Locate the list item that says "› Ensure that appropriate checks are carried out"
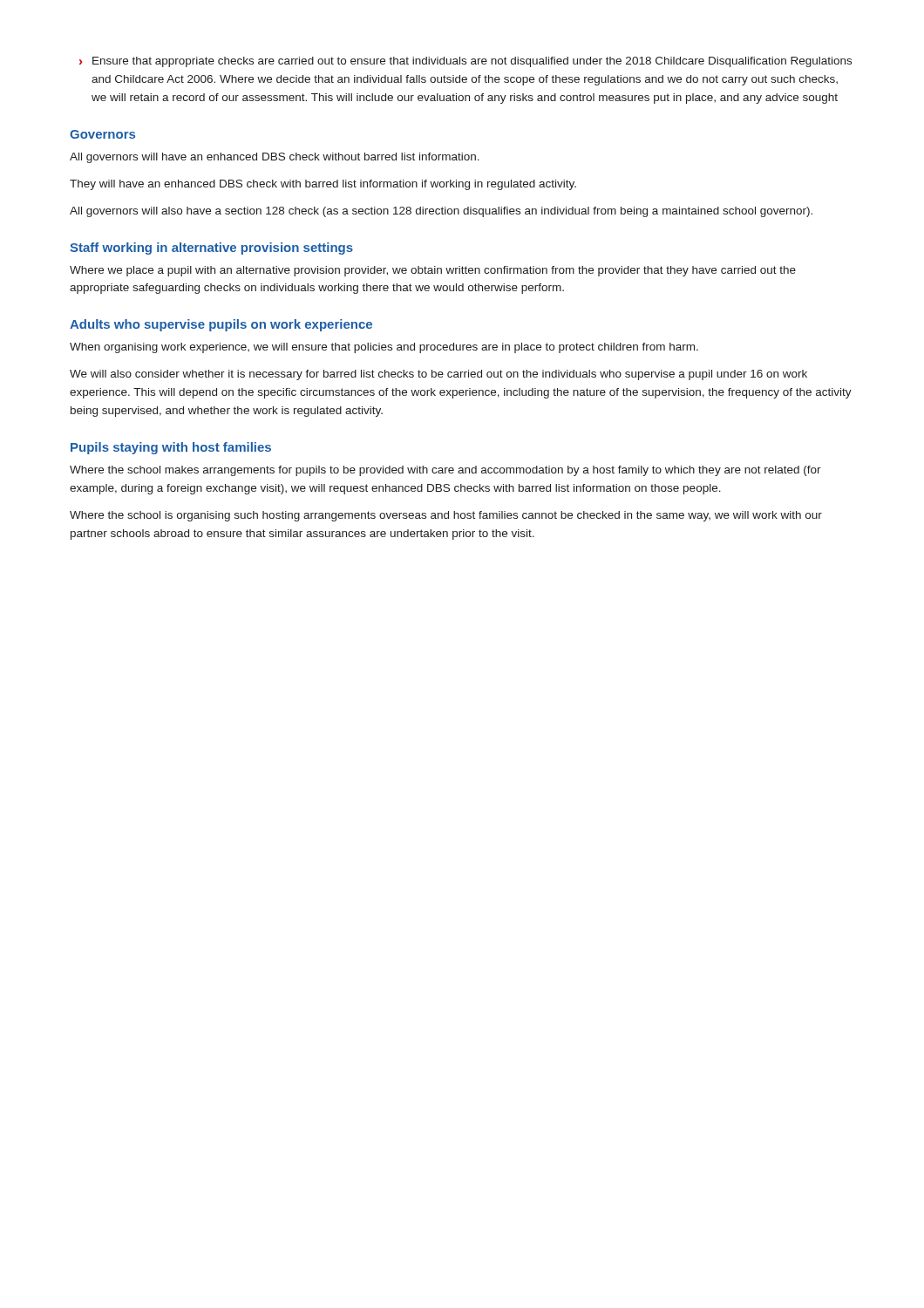Screen dimensions: 1308x924 [x=466, y=80]
